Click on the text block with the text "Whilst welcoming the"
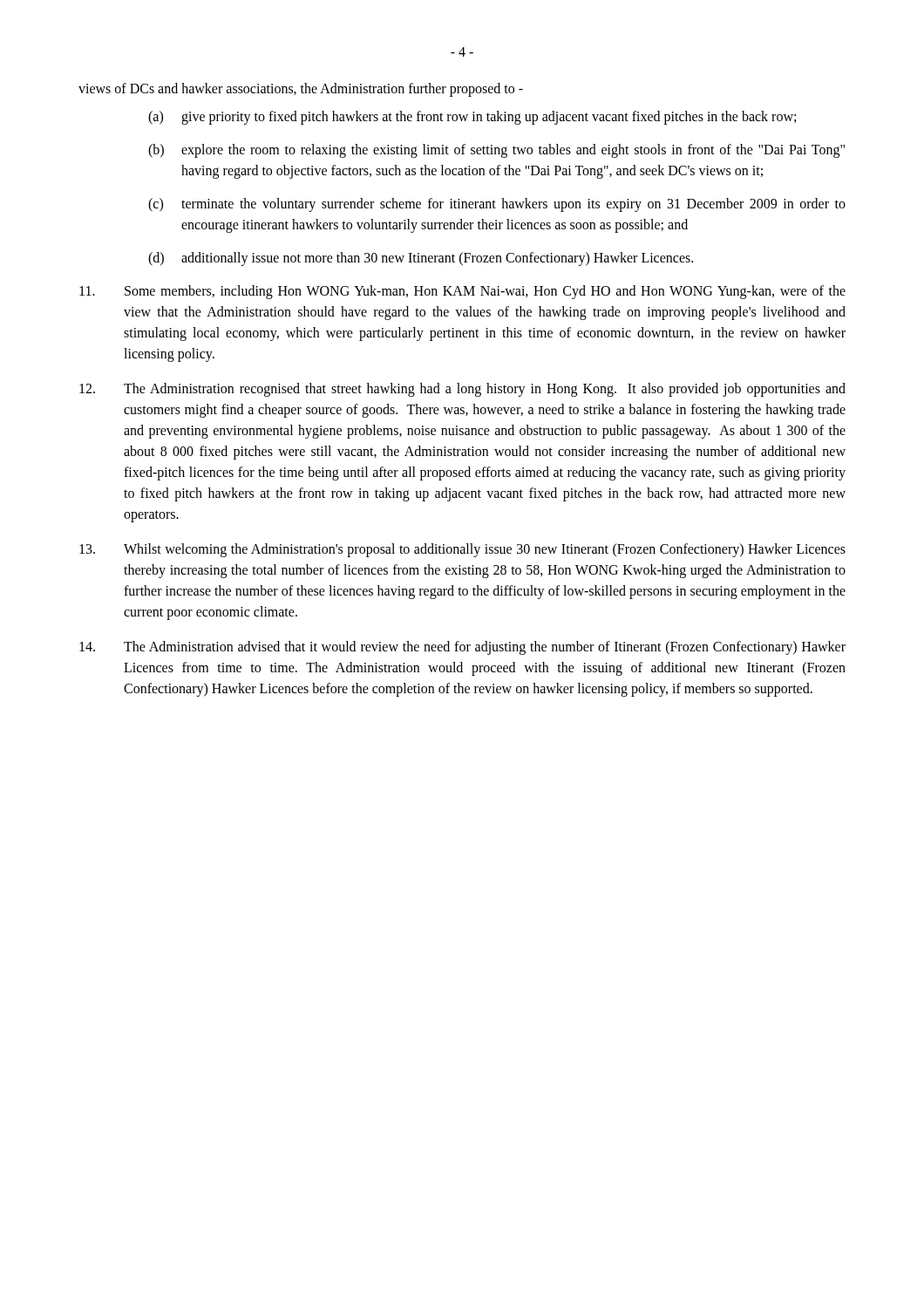This screenshot has height=1308, width=924. [462, 581]
